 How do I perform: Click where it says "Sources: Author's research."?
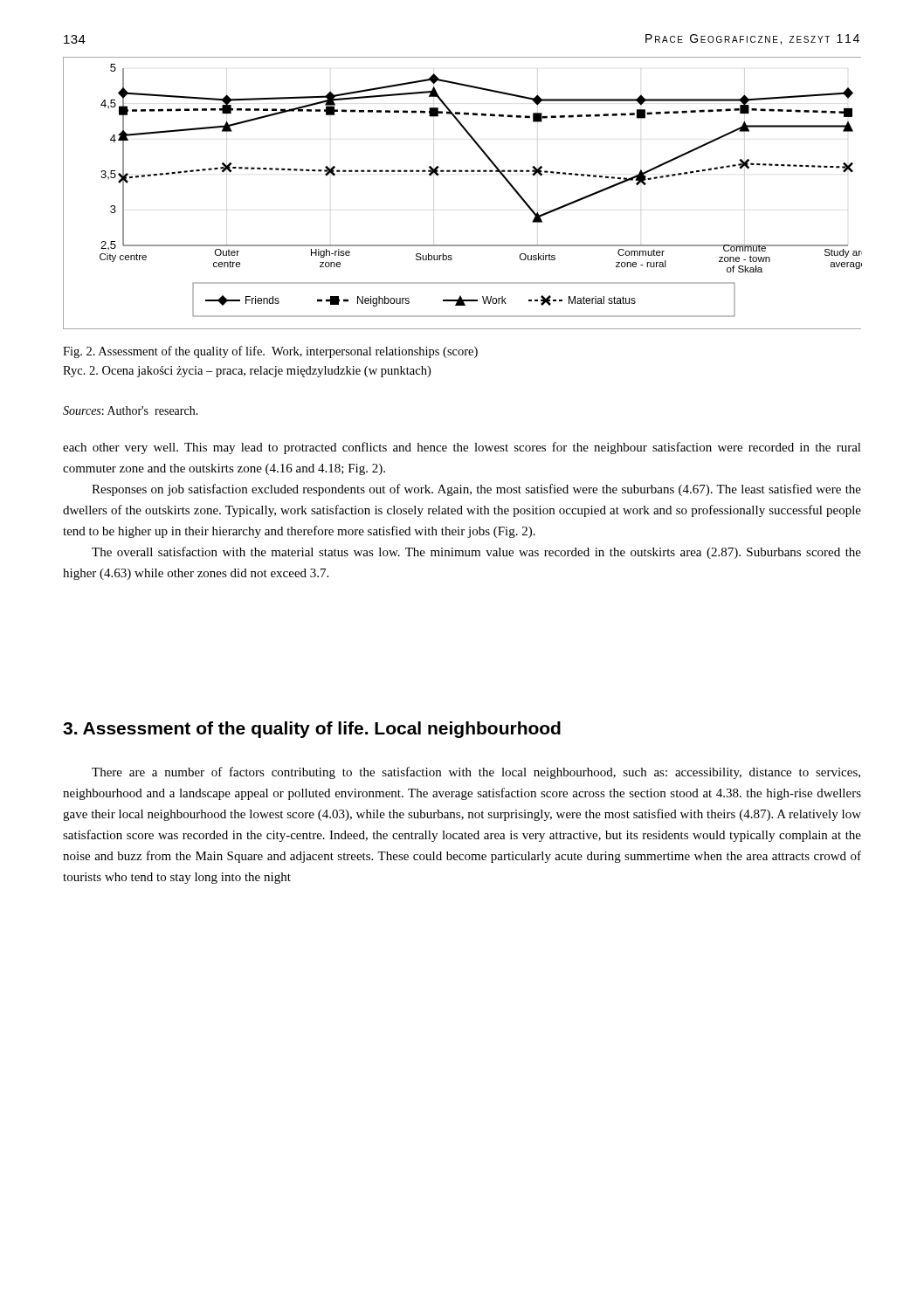(x=131, y=411)
